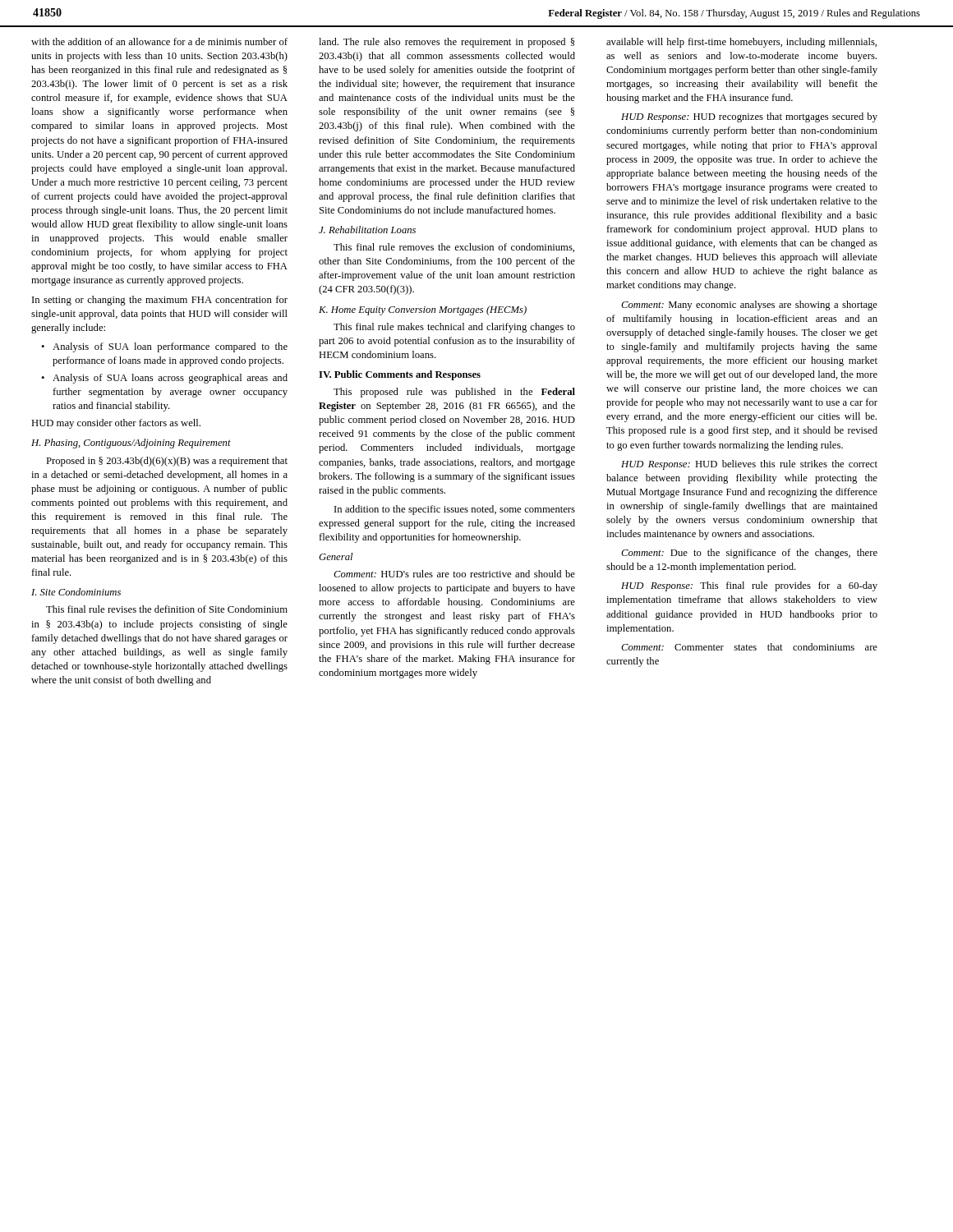Image resolution: width=953 pixels, height=1232 pixels.
Task: Click on the region starting "Comment: Commenter states that condominiums are currently"
Action: tap(742, 654)
